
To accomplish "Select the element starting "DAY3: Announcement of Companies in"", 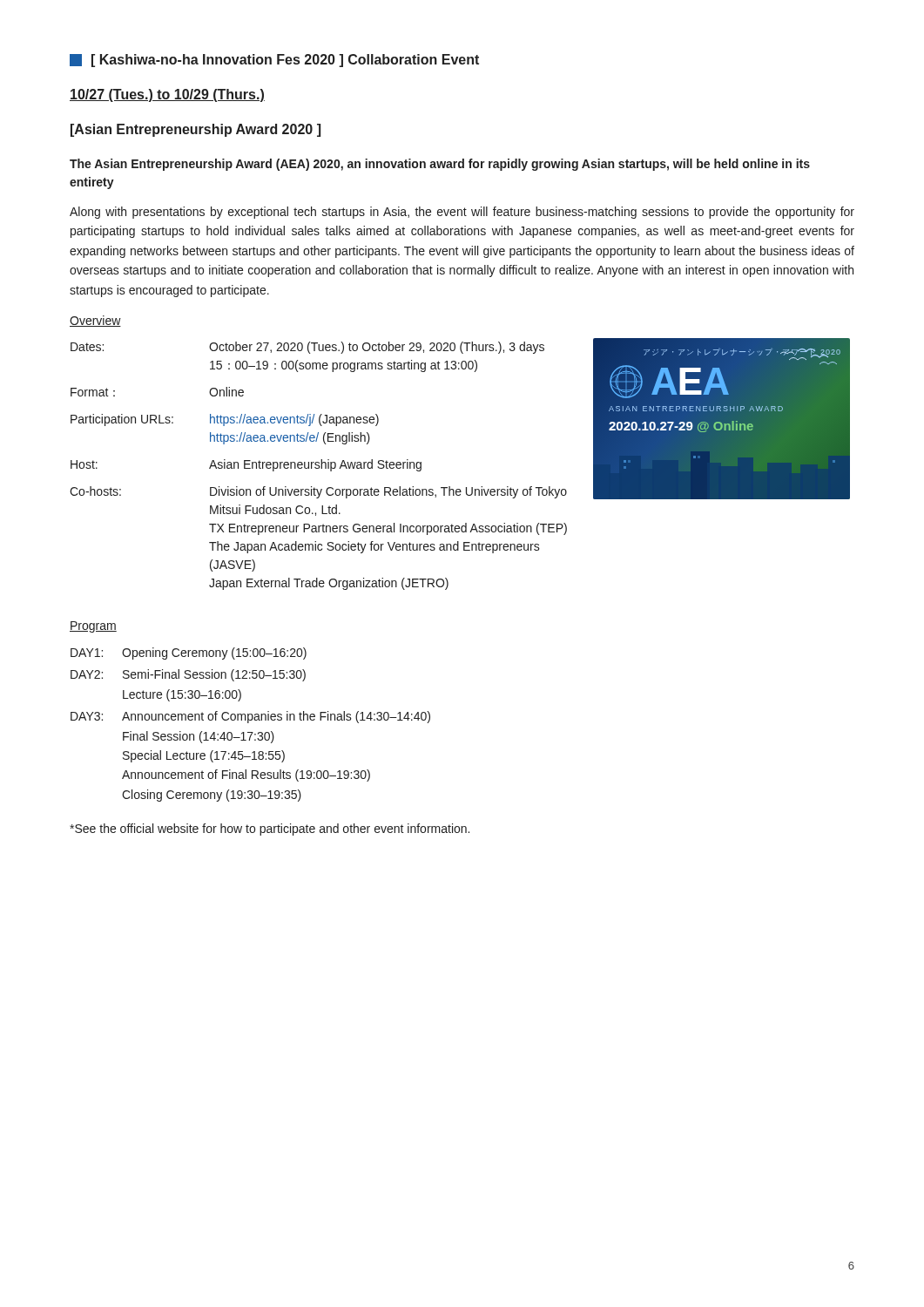I will point(250,717).
